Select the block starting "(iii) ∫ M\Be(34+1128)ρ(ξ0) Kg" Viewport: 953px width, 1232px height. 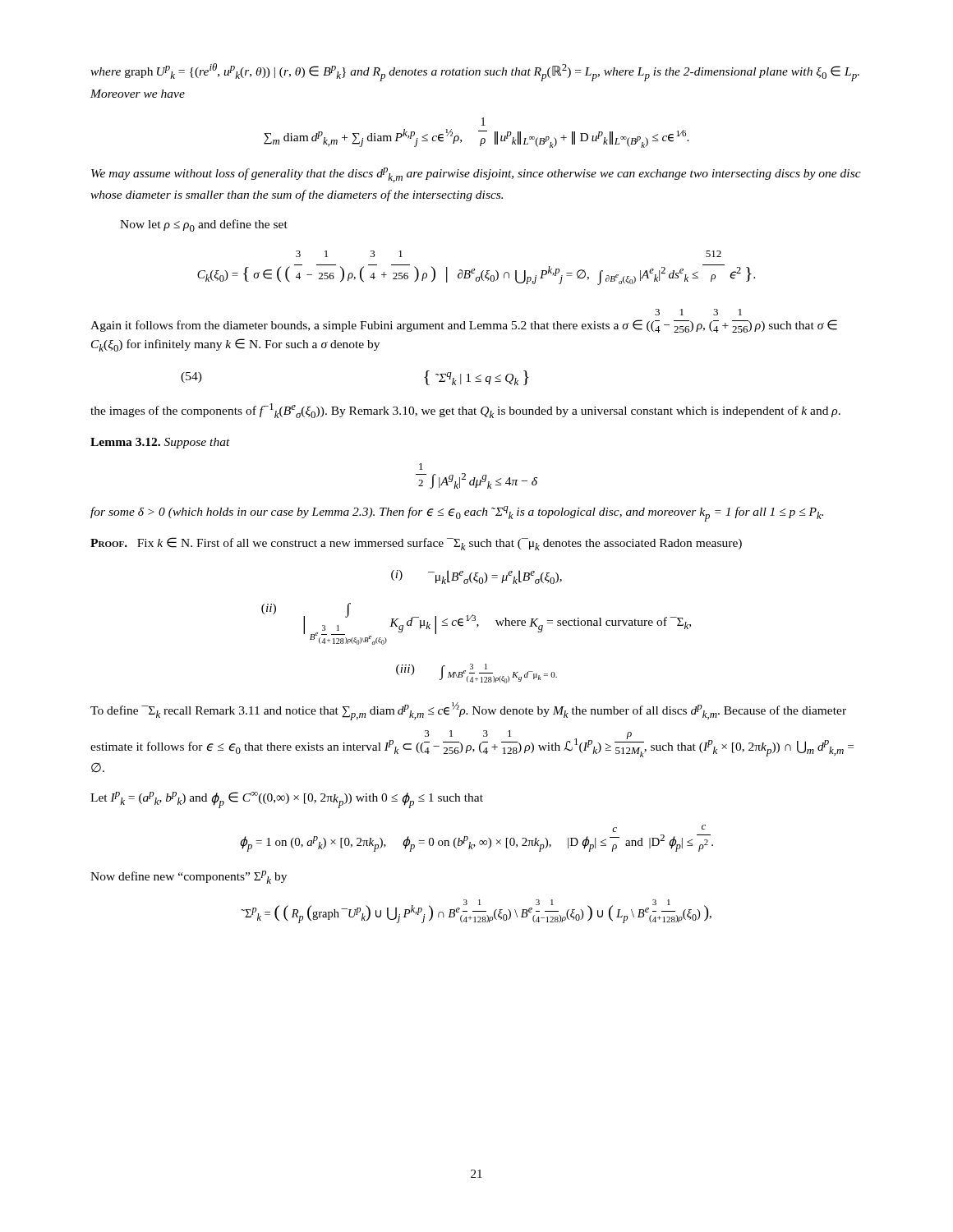(476, 672)
